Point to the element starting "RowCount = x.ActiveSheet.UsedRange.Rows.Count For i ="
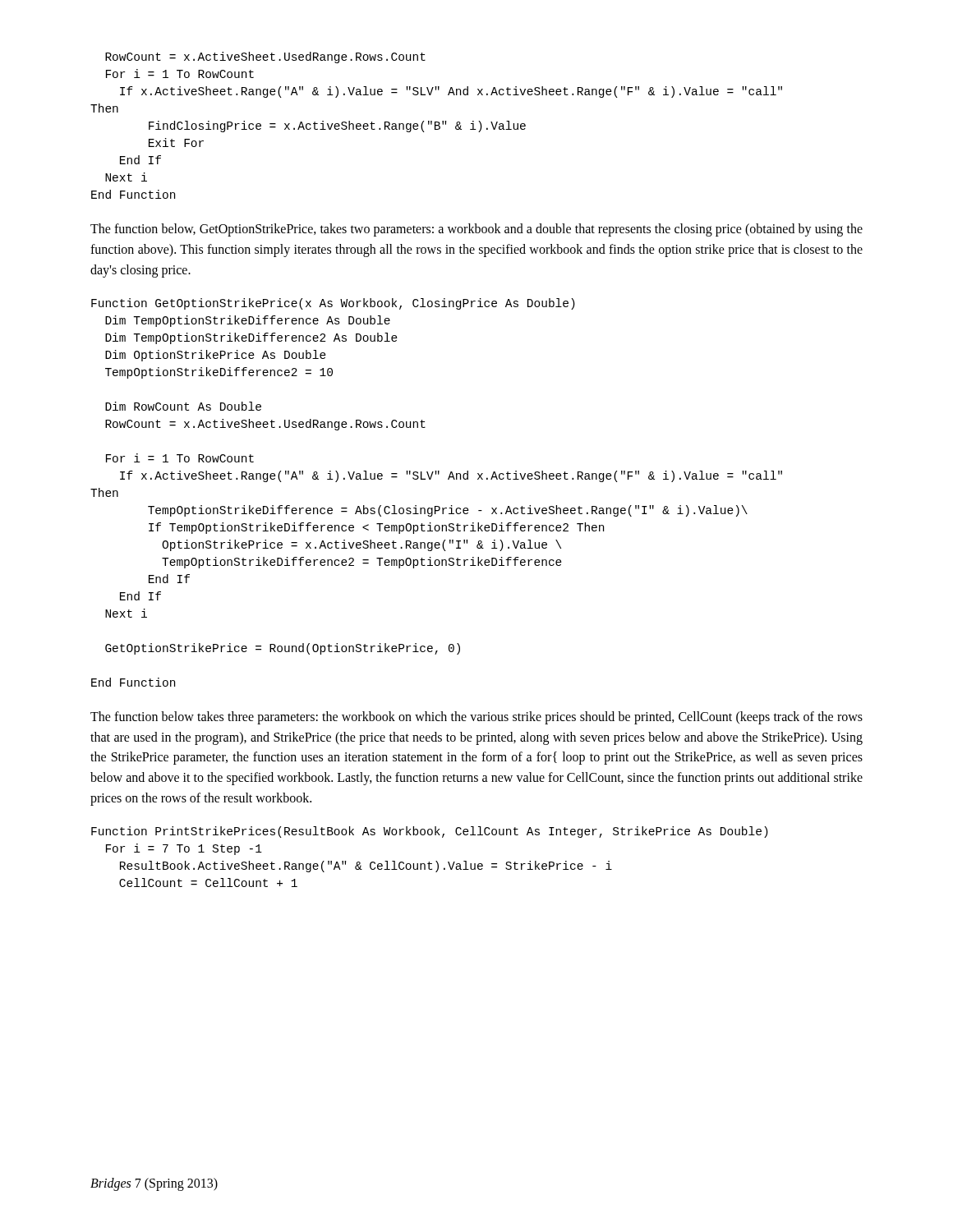This screenshot has width=953, height=1232. click(x=437, y=127)
